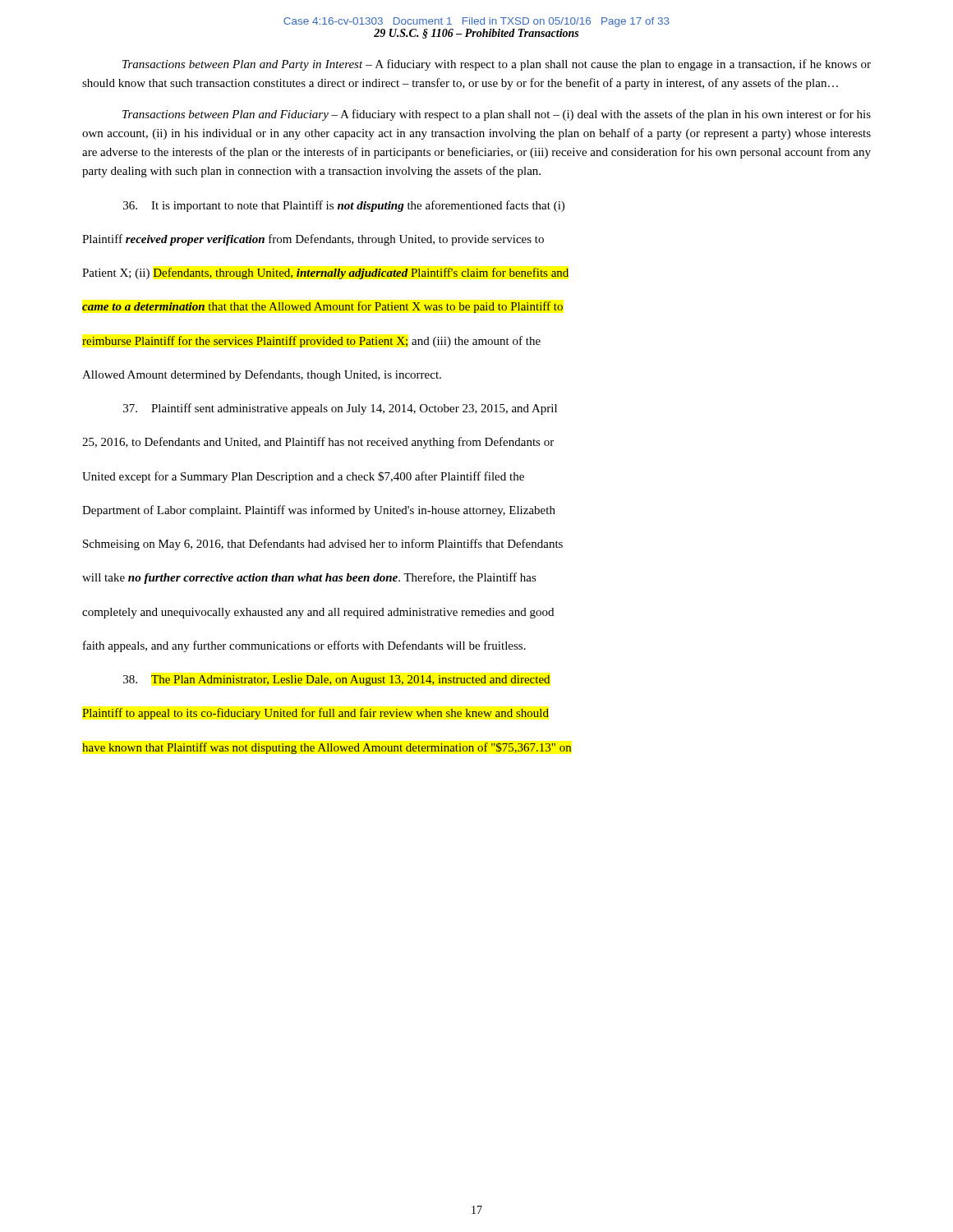Point to the block beginning "It is important to note that Plaintiff"

point(344,206)
